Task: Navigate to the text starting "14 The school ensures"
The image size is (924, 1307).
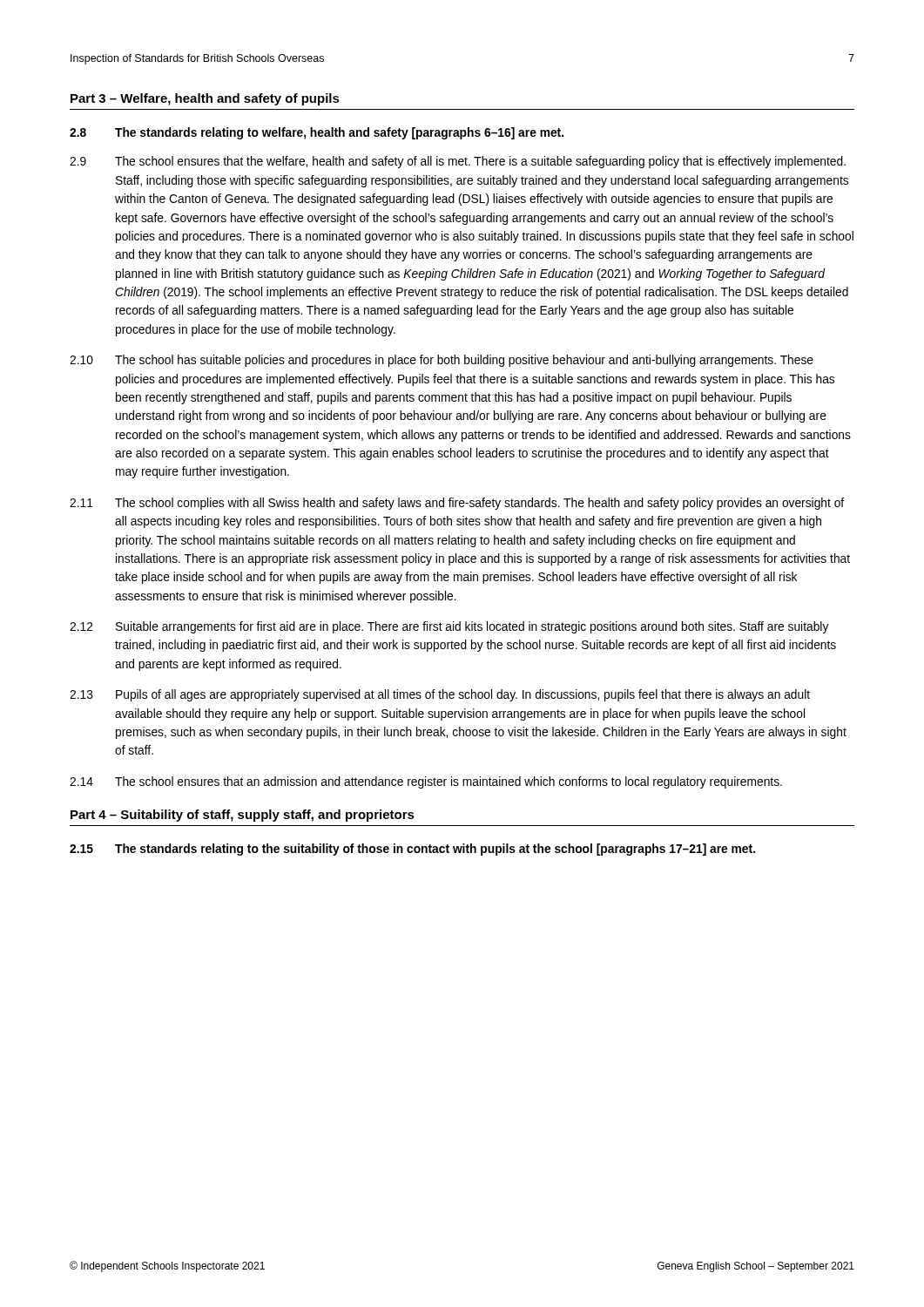Action: pyautogui.click(x=462, y=782)
